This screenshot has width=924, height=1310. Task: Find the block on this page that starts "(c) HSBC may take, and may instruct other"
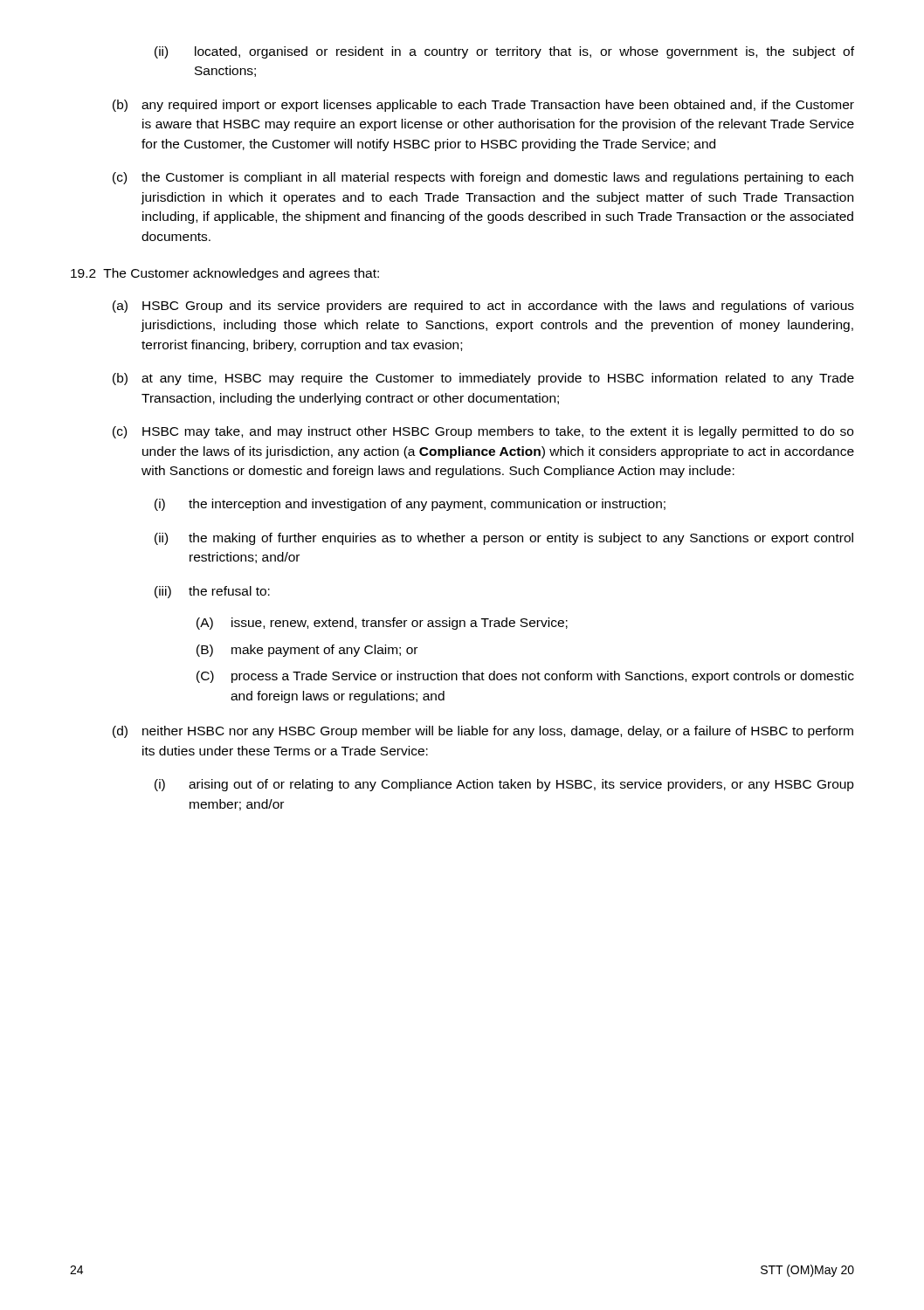coord(483,451)
